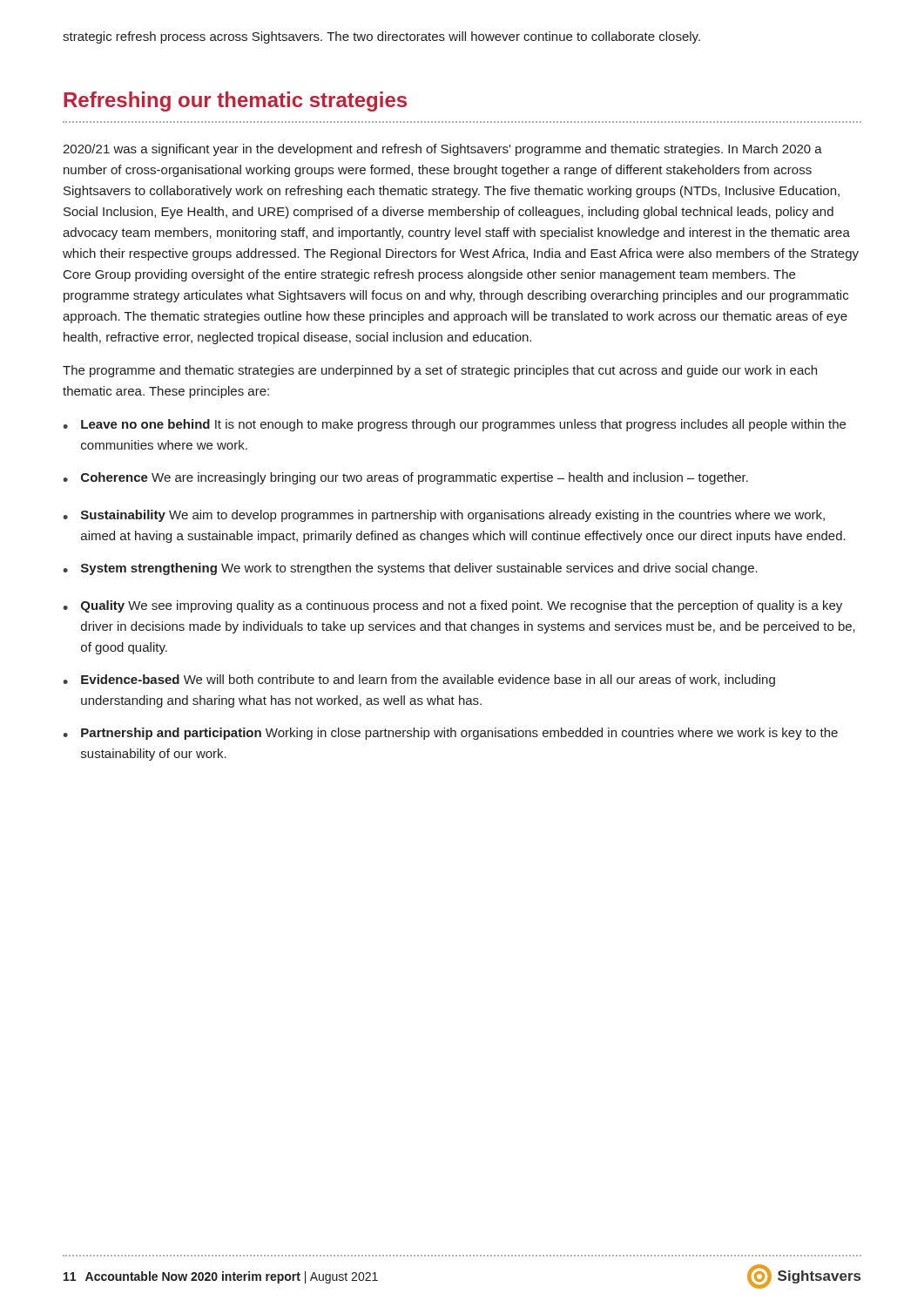The width and height of the screenshot is (924, 1307).
Task: Find the text block starting "• Coherence We"
Action: click(462, 480)
